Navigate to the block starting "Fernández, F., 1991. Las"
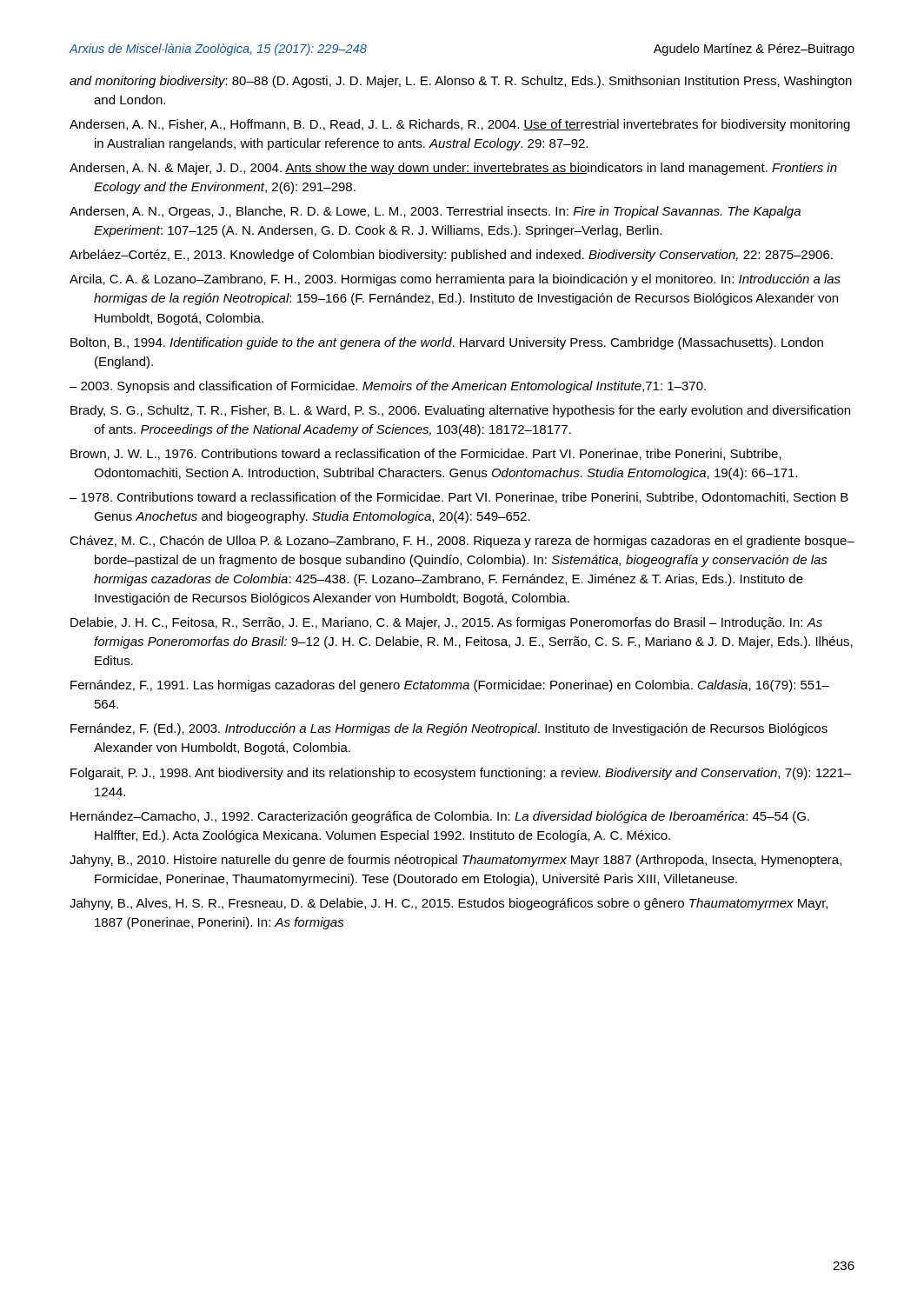The image size is (924, 1304). point(449,694)
